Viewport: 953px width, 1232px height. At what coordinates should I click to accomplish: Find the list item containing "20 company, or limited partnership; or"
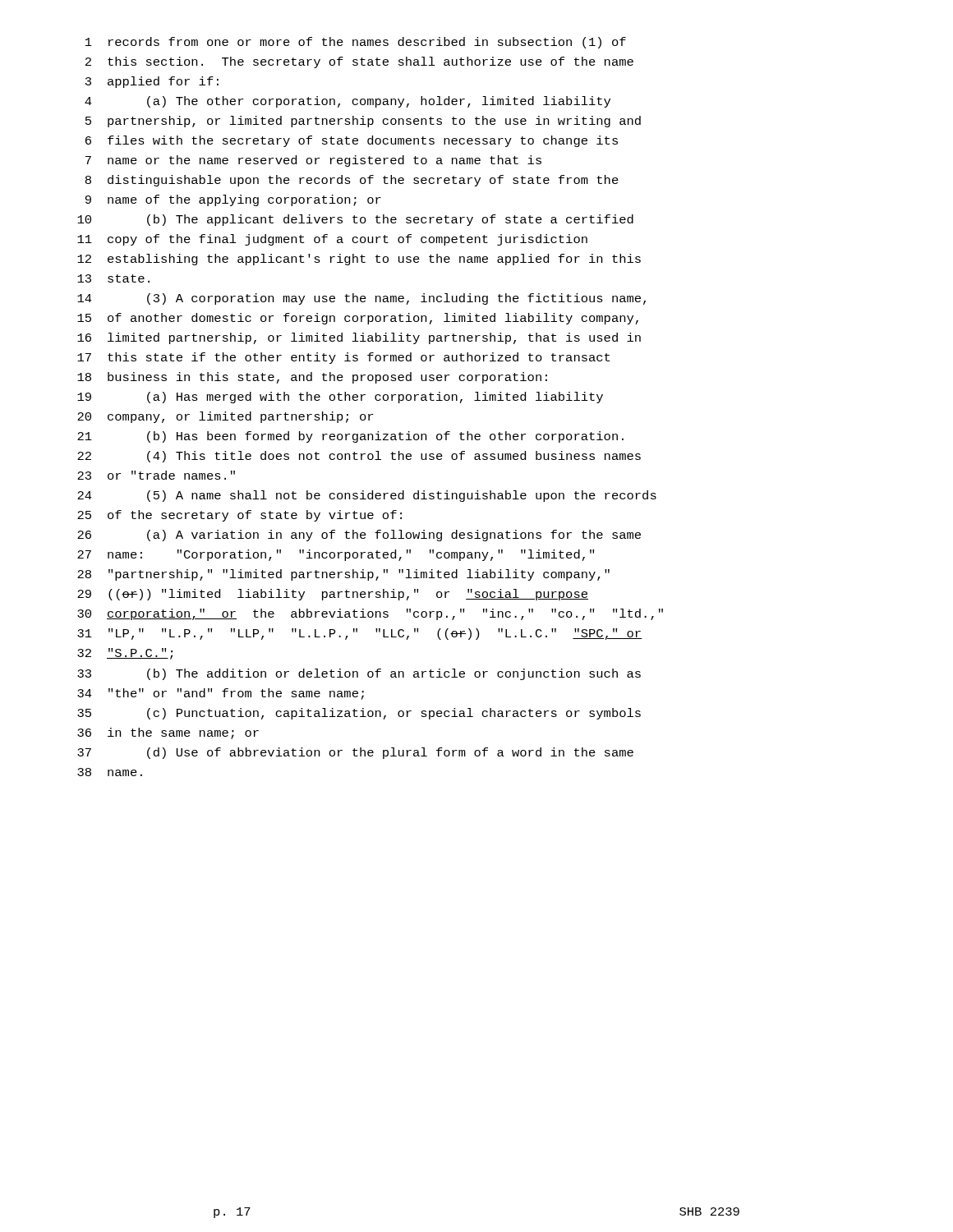point(225,417)
